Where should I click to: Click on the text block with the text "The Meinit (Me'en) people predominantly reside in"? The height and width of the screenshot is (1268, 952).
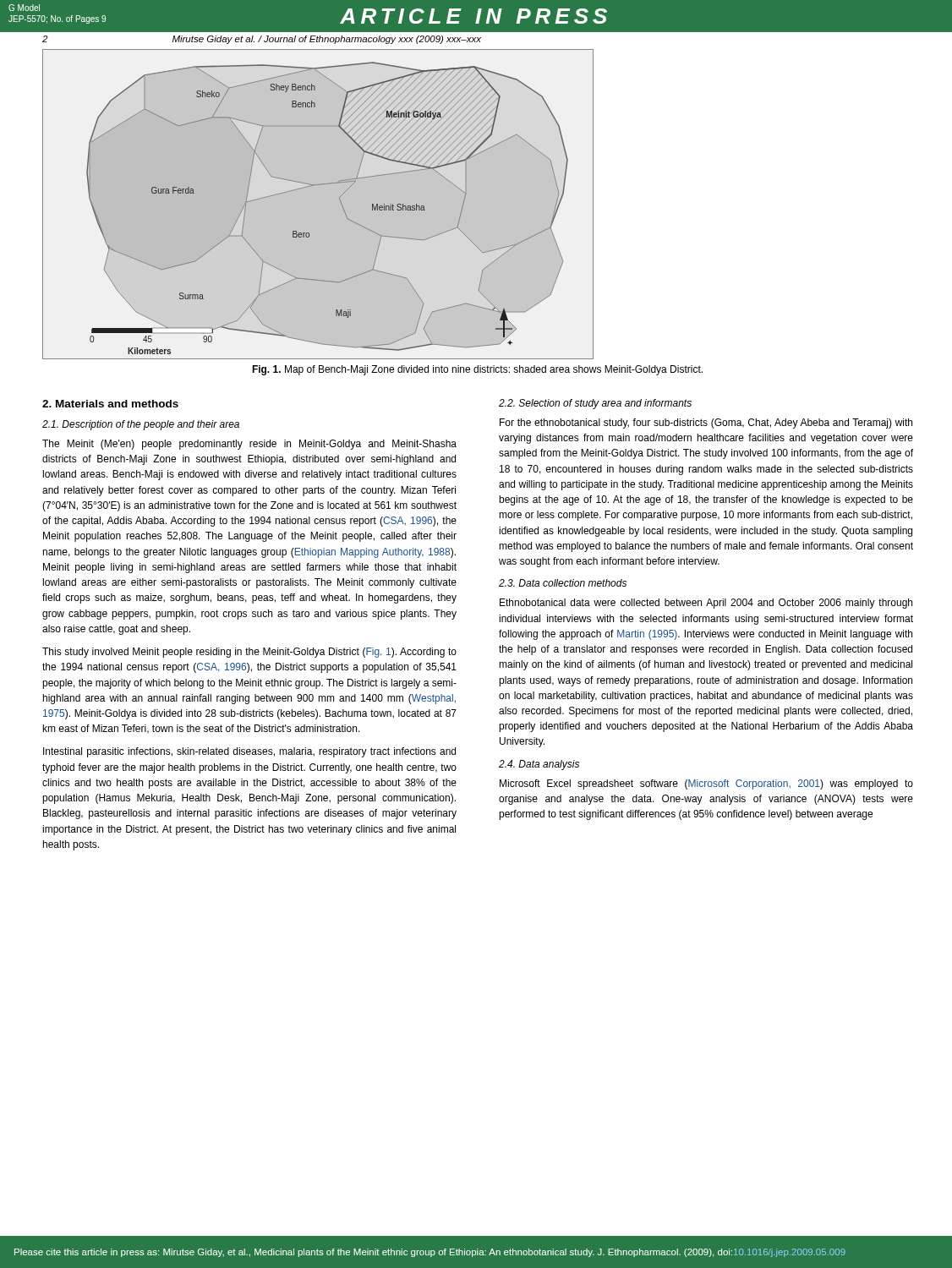tap(249, 536)
